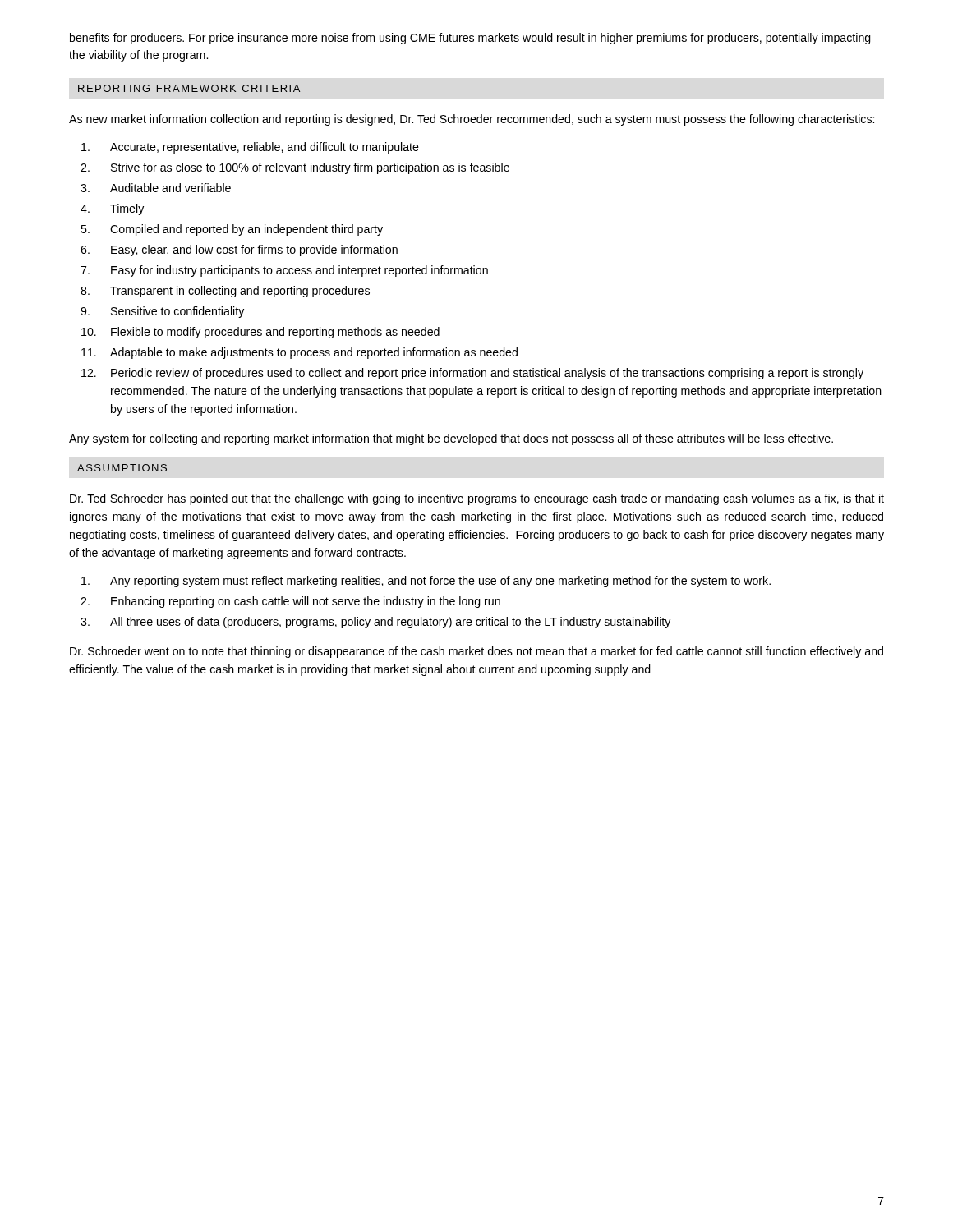Click the passage that begins "2.Enhancing reporting on cash cattle"
The image size is (953, 1232).
click(x=291, y=601)
